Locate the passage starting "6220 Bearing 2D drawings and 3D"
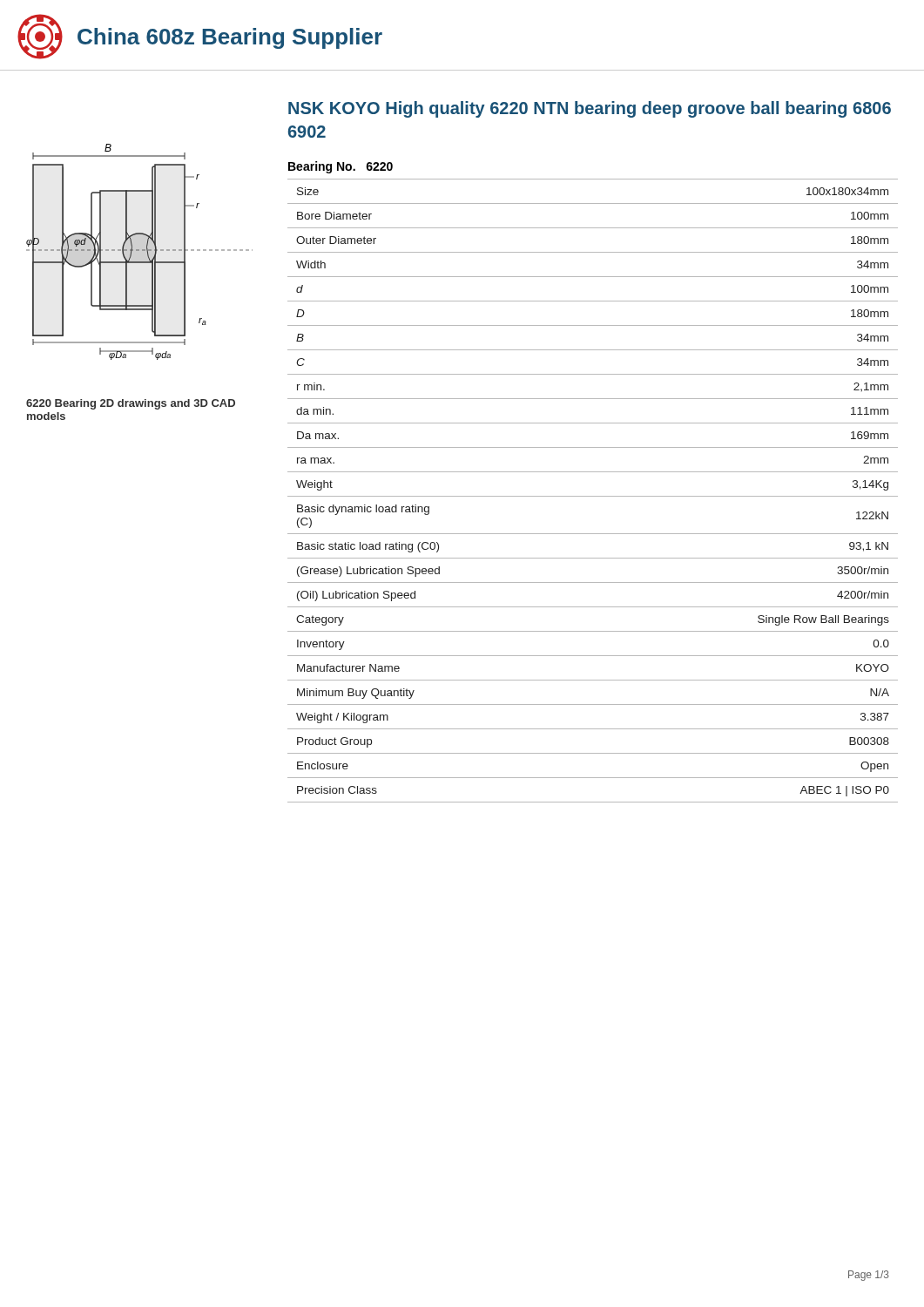Image resolution: width=924 pixels, height=1307 pixels. point(131,409)
